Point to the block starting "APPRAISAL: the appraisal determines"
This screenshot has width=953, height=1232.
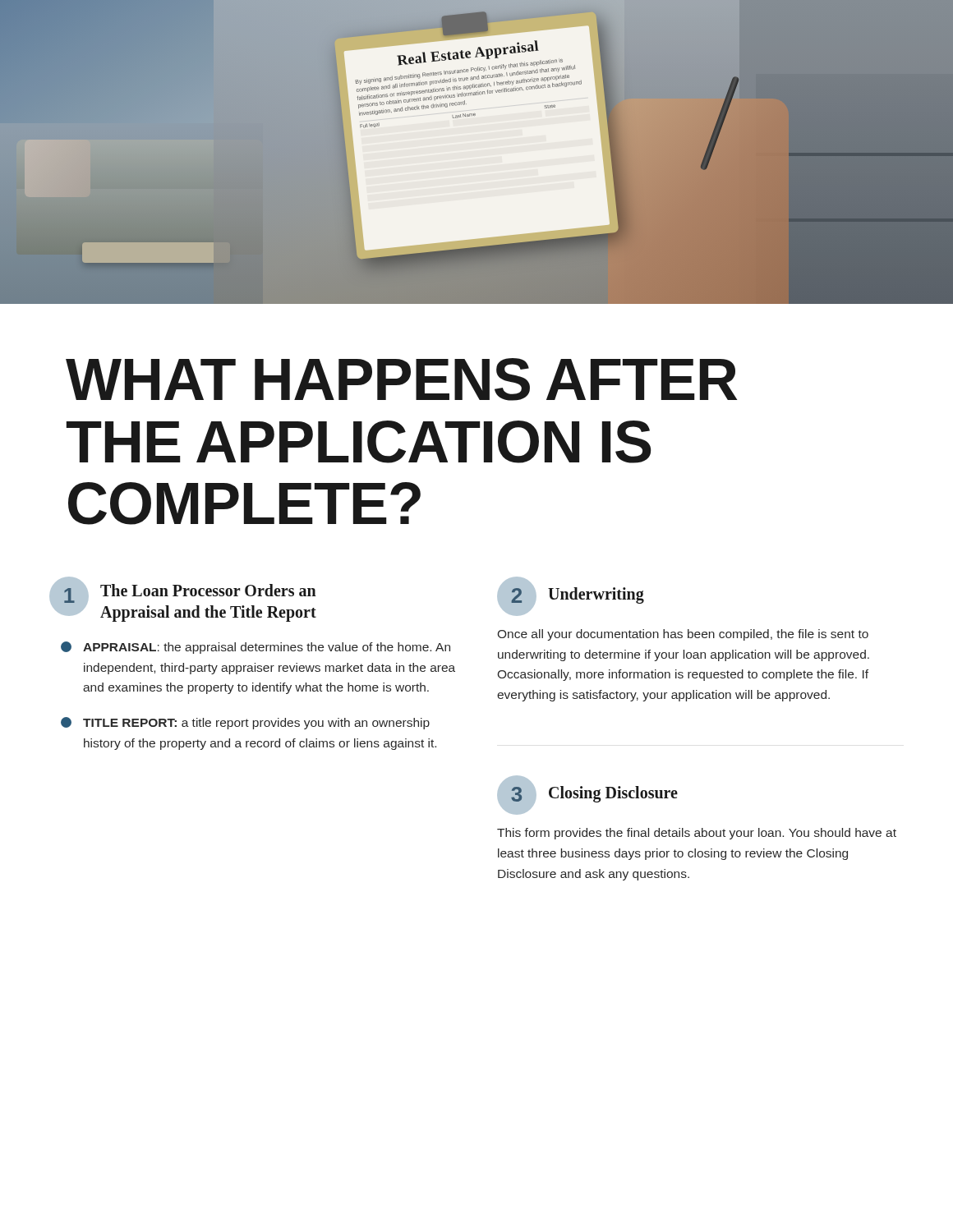(x=258, y=668)
